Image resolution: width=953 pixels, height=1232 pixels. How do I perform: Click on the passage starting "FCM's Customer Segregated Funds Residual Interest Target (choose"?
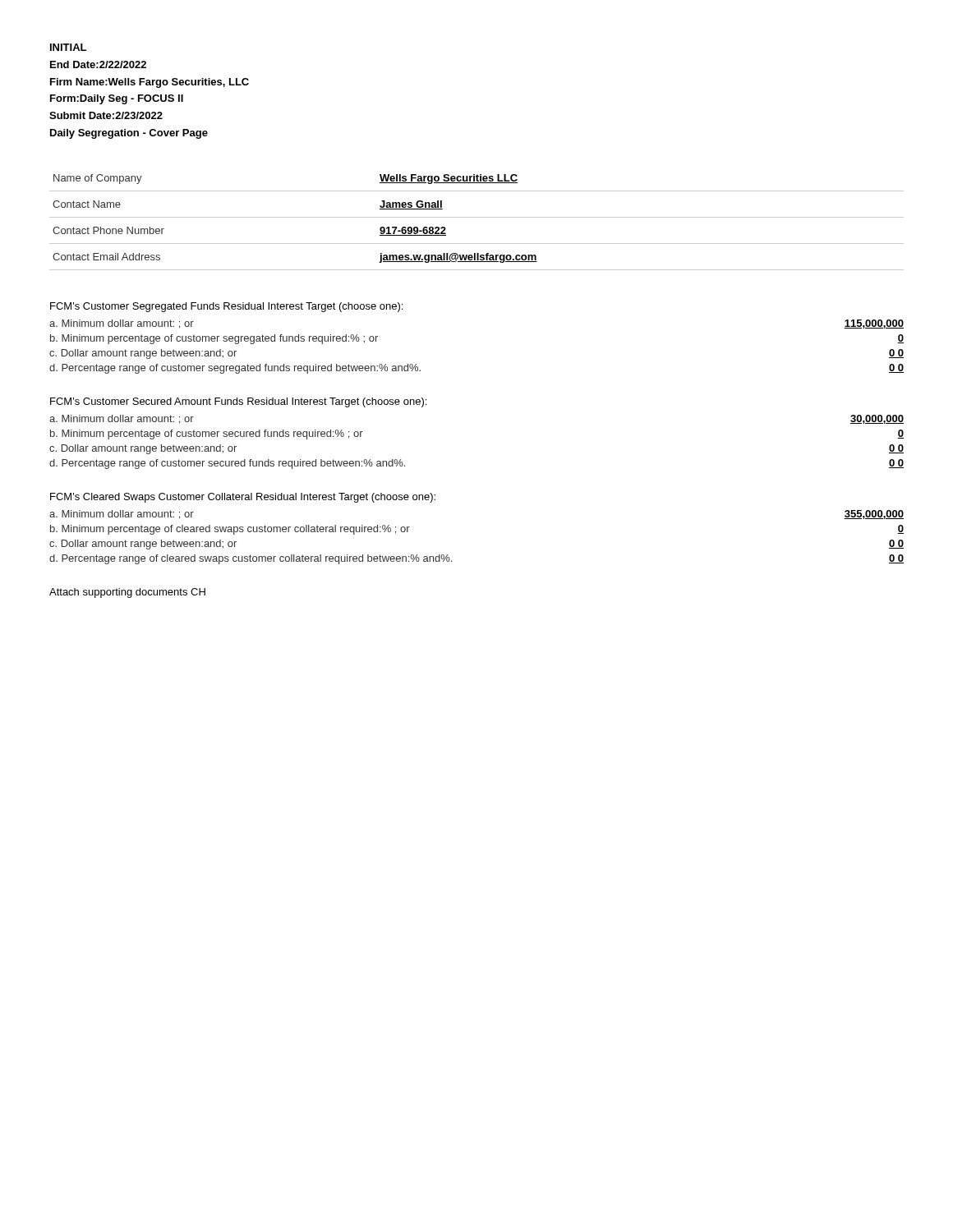coord(227,306)
